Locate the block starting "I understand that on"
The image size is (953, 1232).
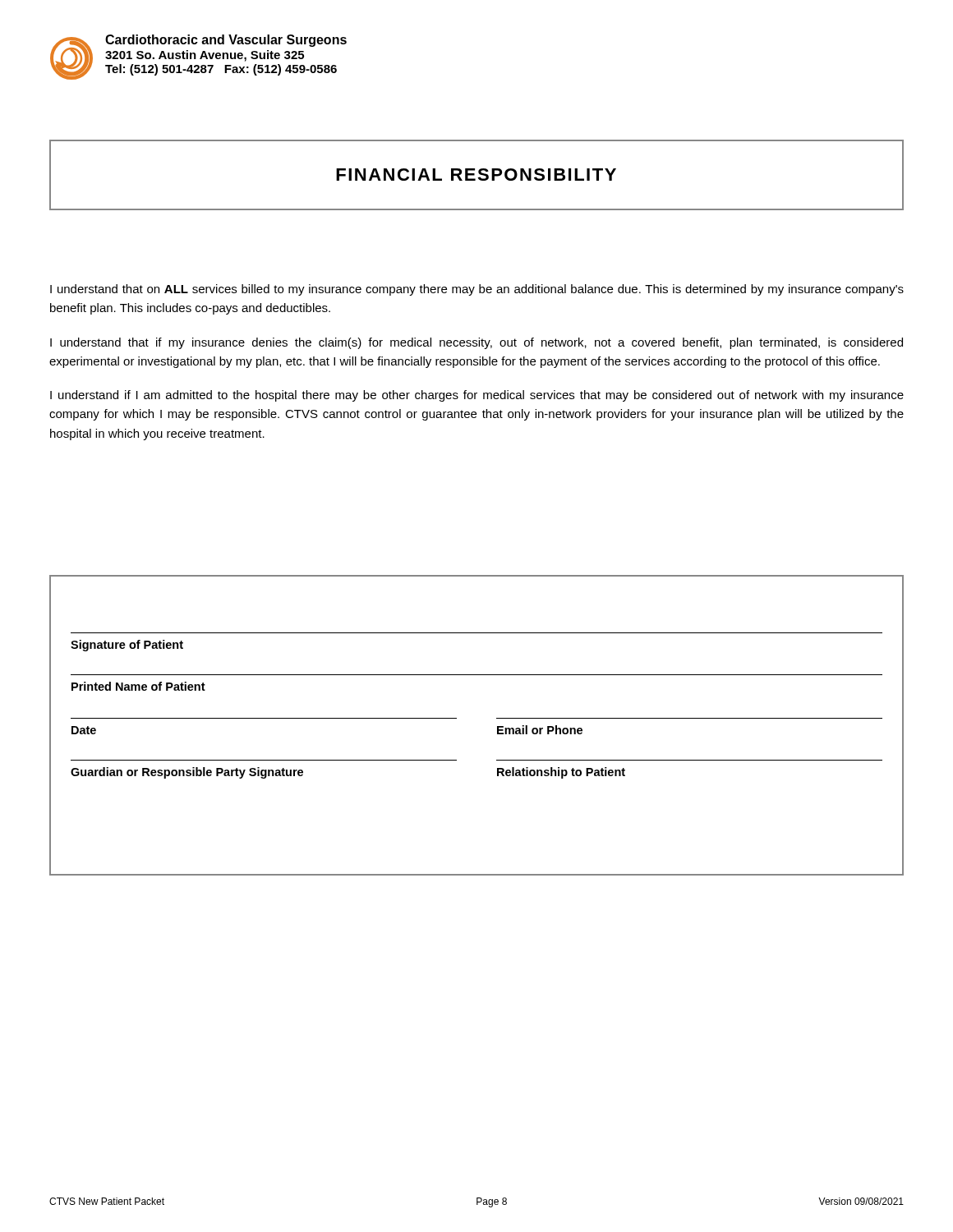tap(476, 298)
